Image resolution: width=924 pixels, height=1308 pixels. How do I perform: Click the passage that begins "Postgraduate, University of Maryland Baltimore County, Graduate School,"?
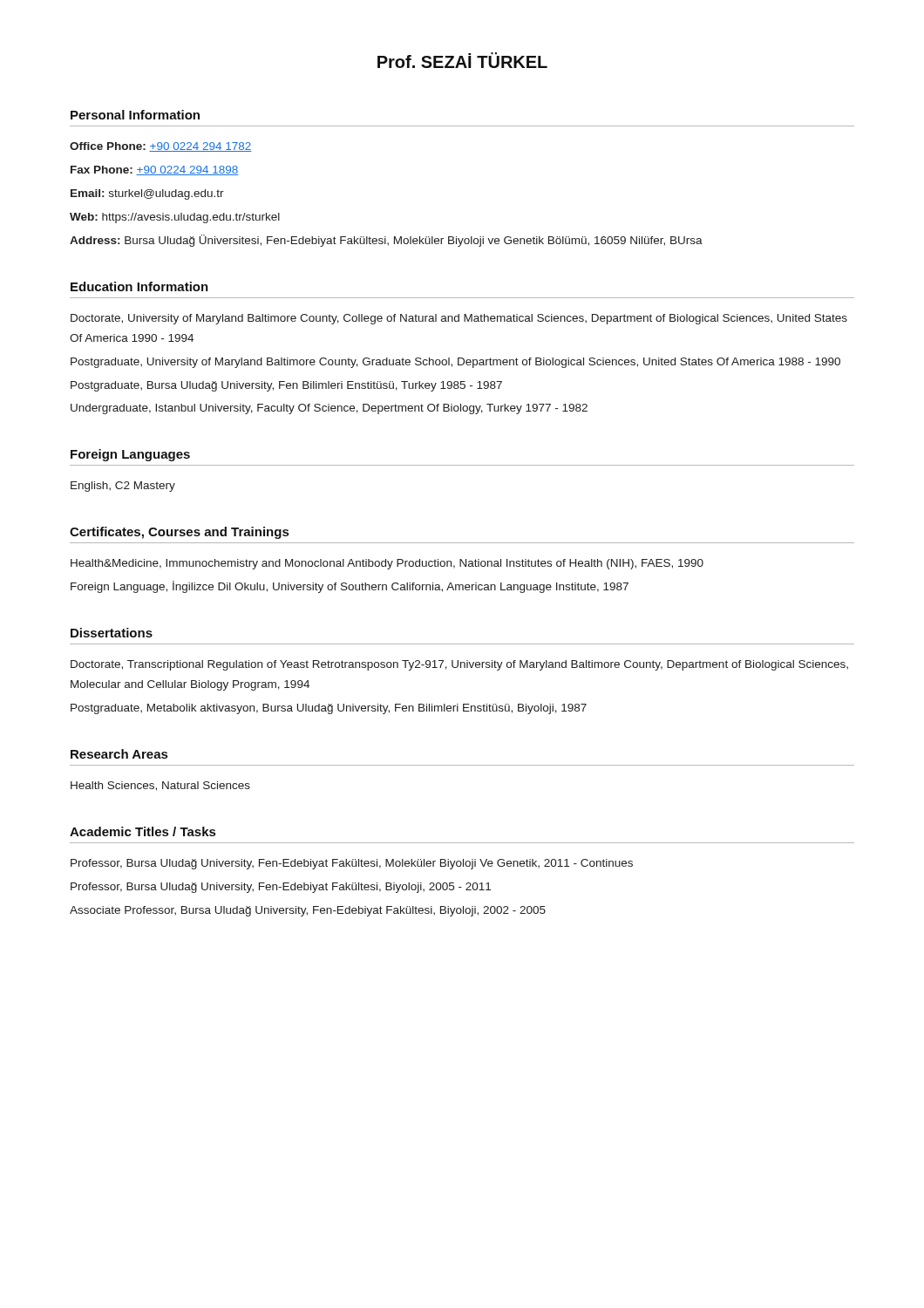[x=462, y=362]
